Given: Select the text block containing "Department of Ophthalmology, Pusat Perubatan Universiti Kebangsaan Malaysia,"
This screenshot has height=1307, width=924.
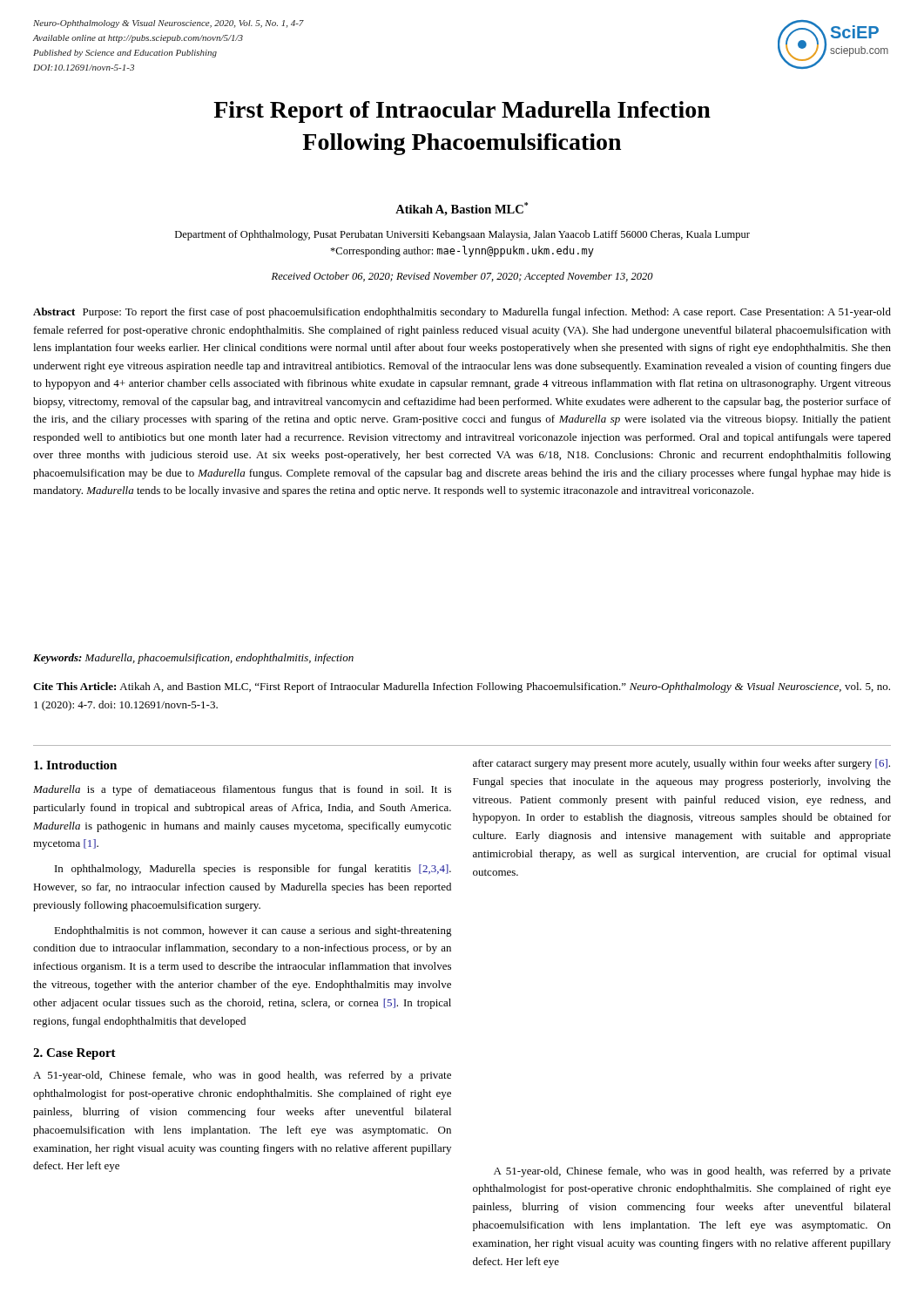Looking at the screenshot, I should click(462, 243).
